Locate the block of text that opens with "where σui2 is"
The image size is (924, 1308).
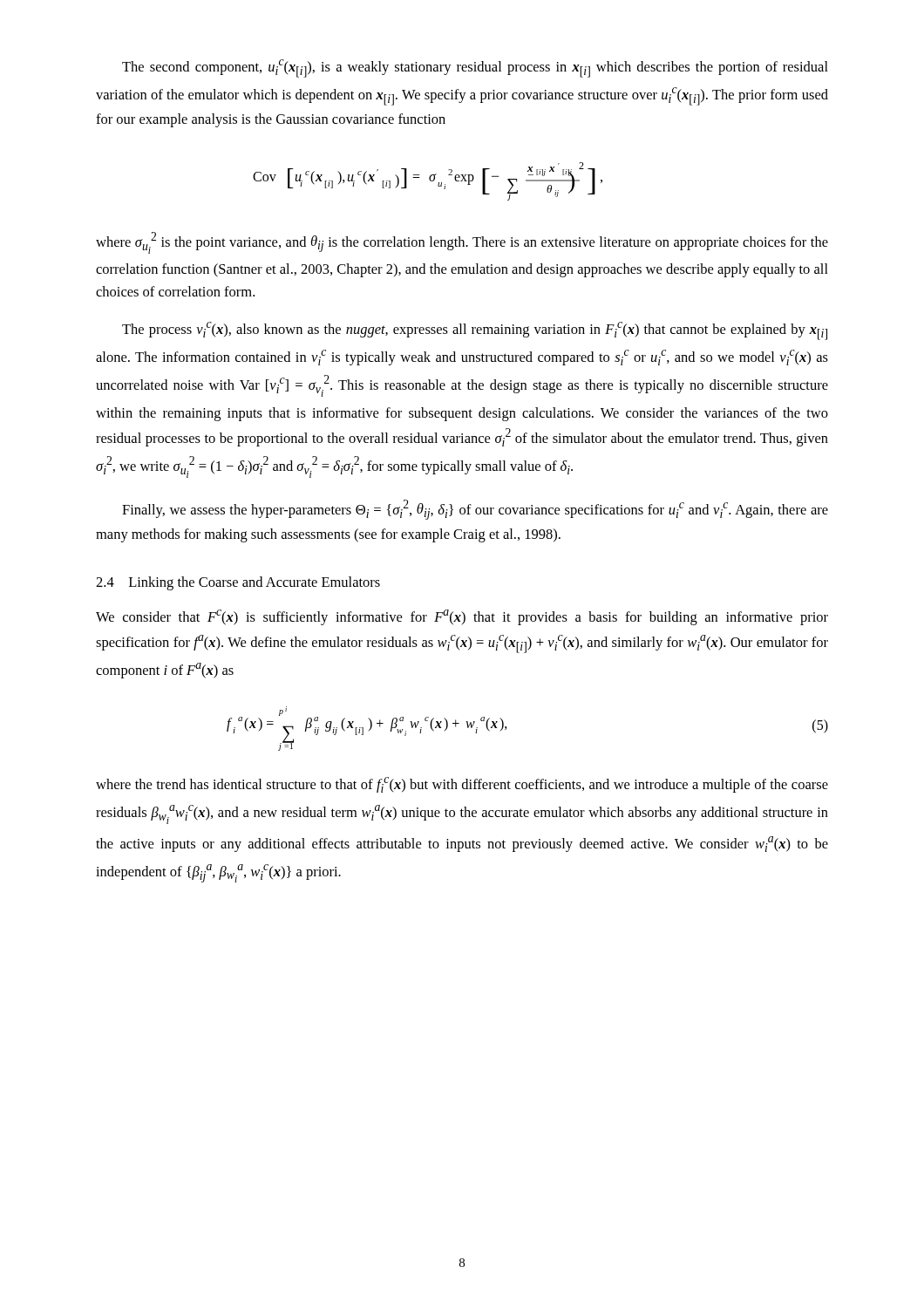pyautogui.click(x=462, y=265)
